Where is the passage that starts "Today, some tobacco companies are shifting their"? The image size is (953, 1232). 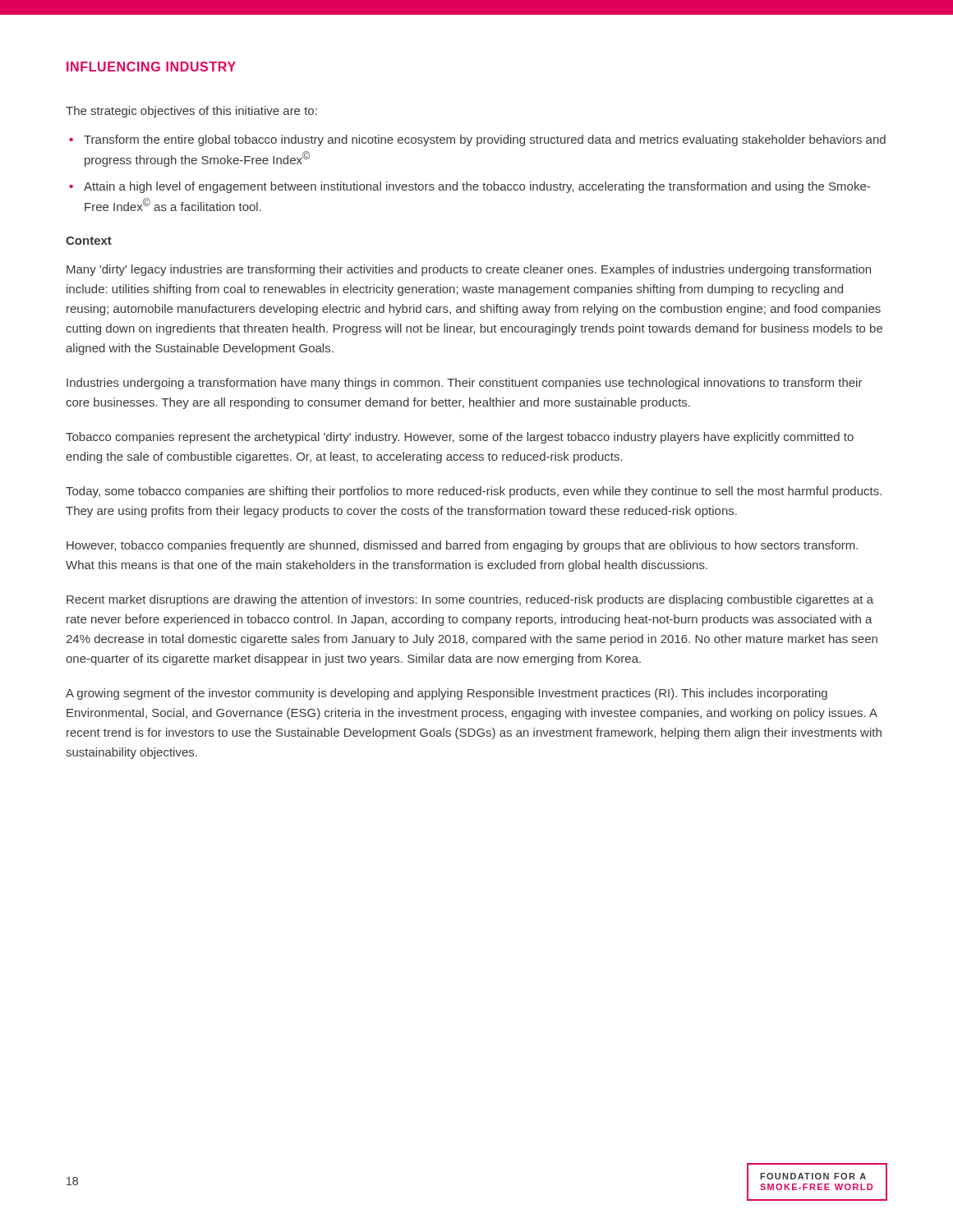474,501
